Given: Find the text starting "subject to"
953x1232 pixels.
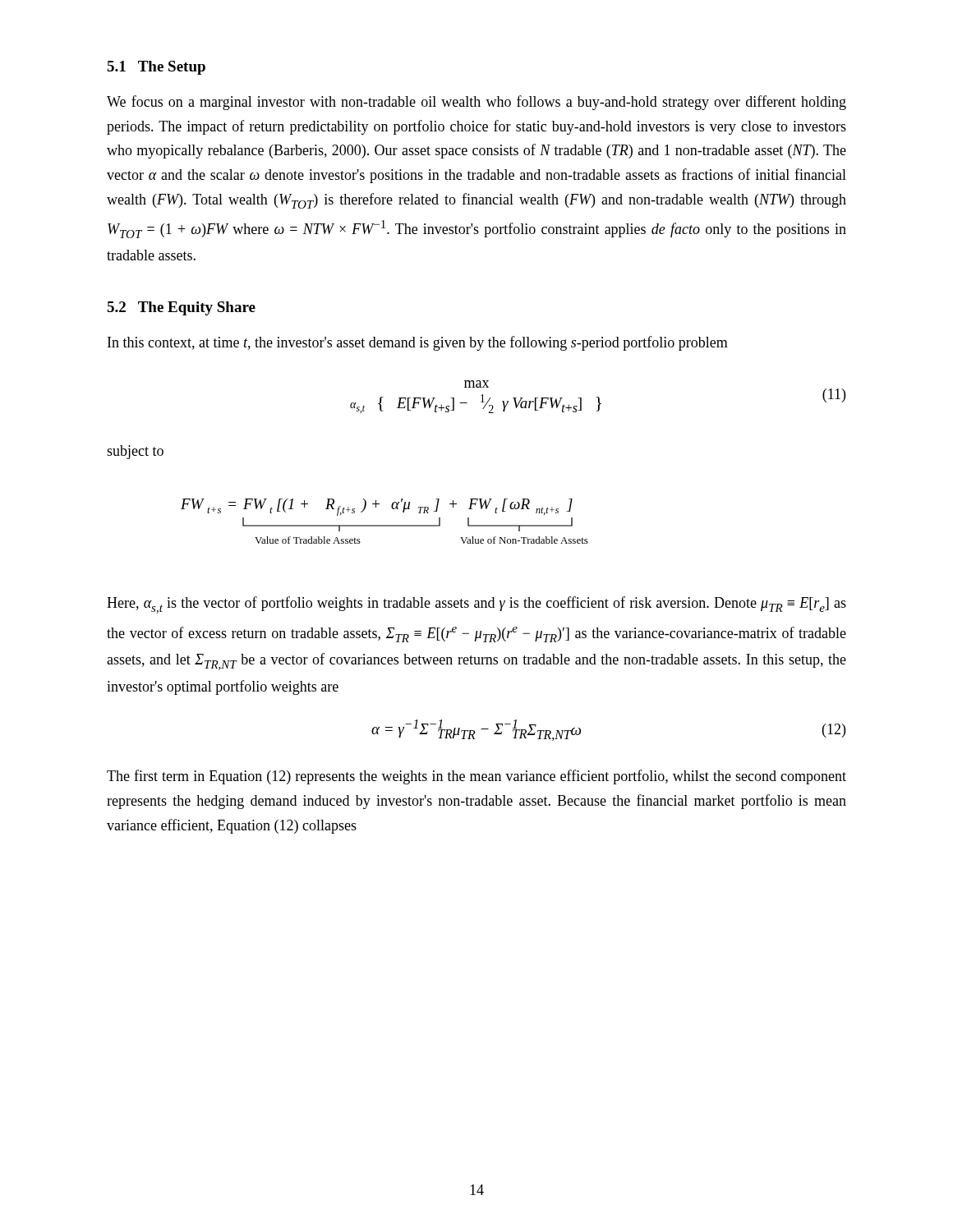Looking at the screenshot, I should tap(135, 451).
